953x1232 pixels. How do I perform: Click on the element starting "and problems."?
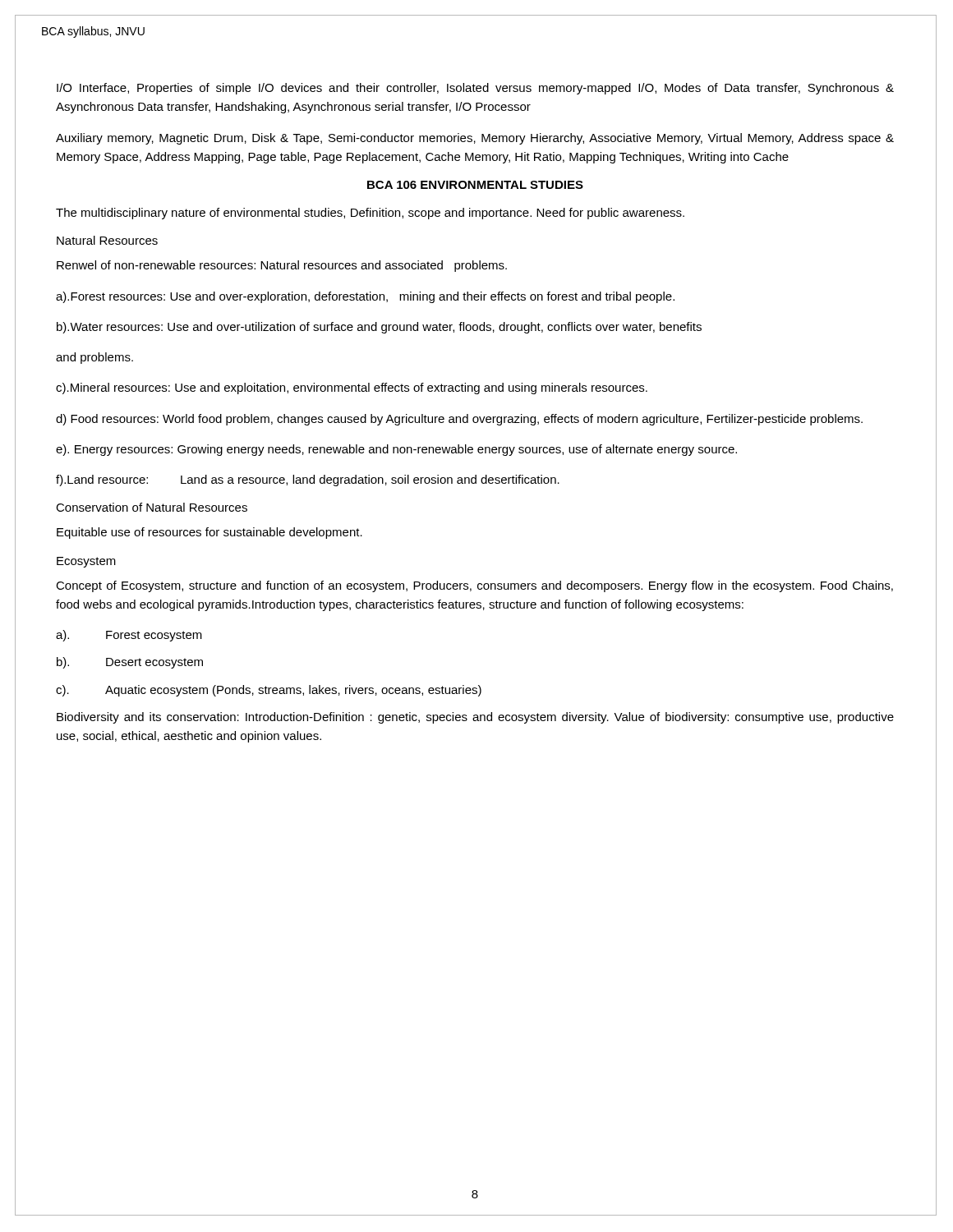pyautogui.click(x=95, y=357)
